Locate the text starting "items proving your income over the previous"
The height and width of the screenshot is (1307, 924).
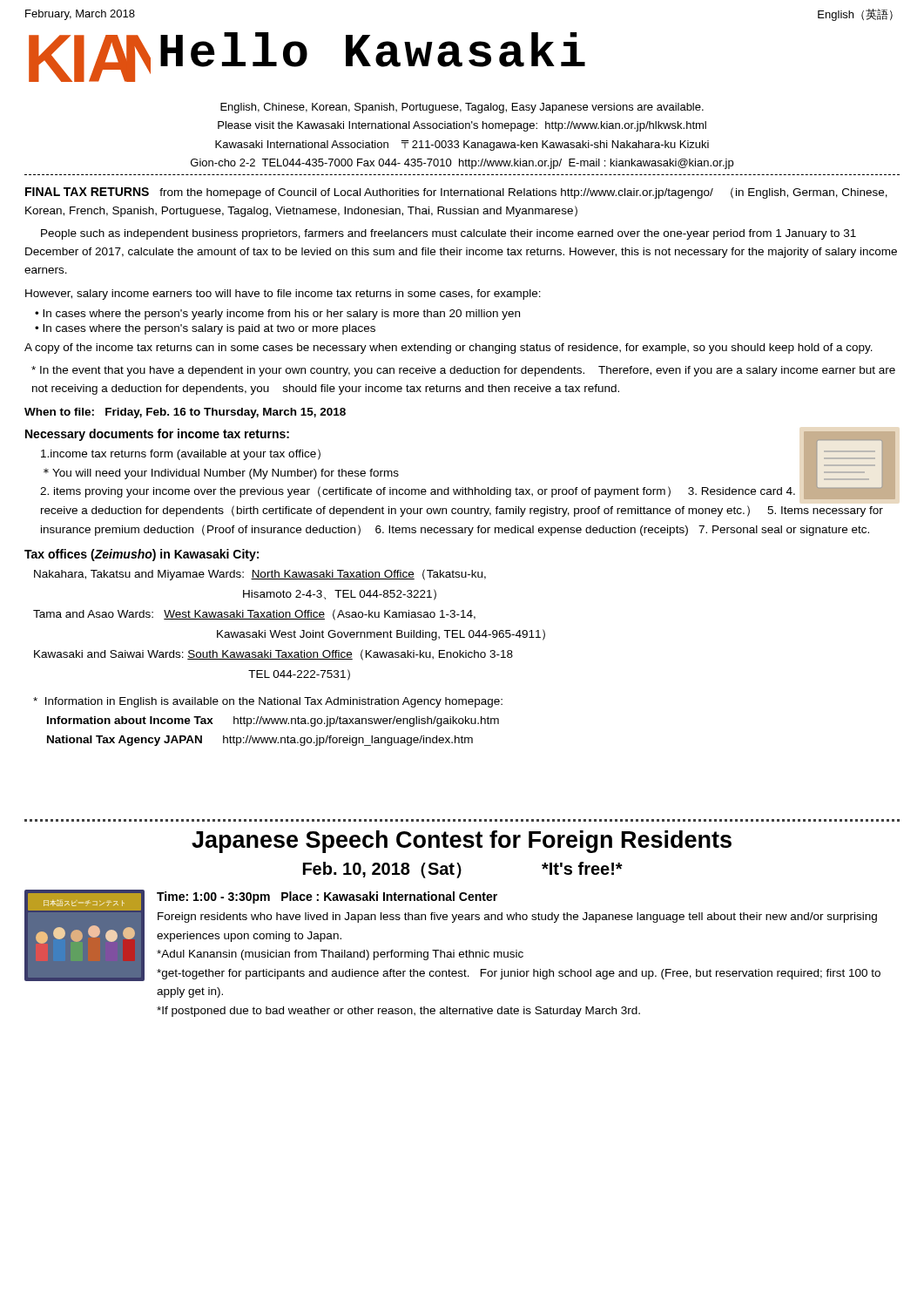(469, 510)
